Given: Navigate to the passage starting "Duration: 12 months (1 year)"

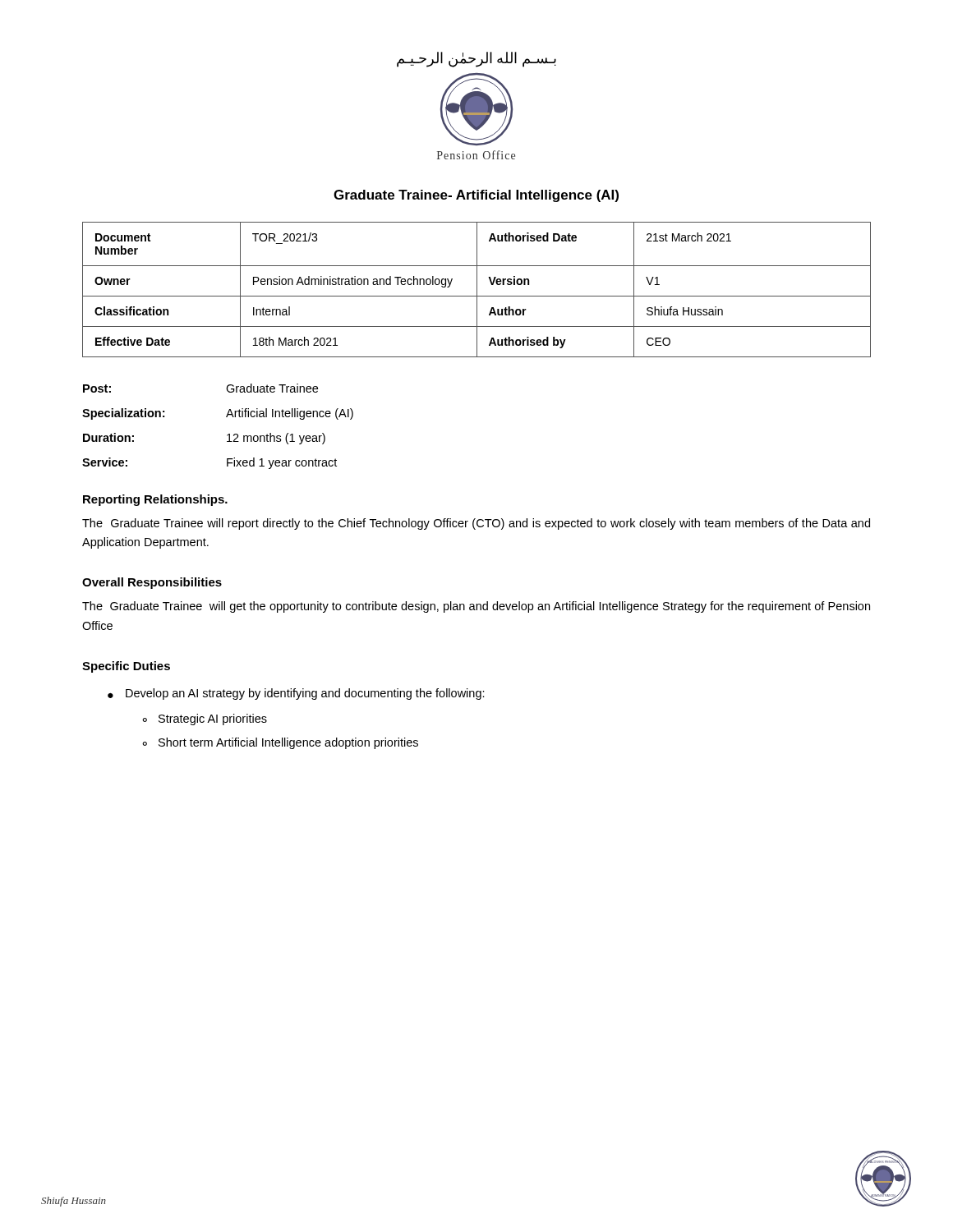Looking at the screenshot, I should tap(107, 438).
